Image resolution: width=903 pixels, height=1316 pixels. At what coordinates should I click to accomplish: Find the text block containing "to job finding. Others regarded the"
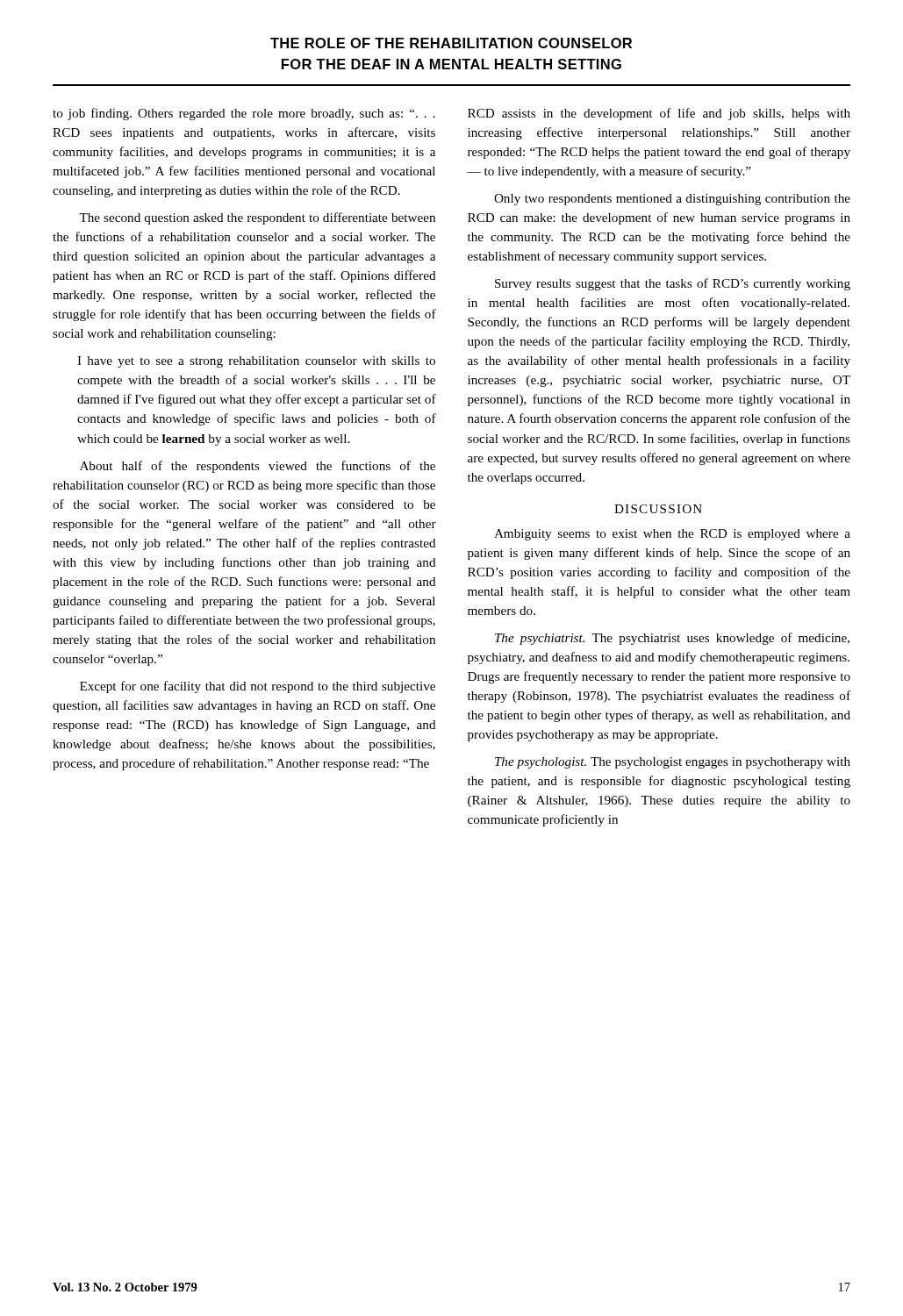click(x=244, y=152)
